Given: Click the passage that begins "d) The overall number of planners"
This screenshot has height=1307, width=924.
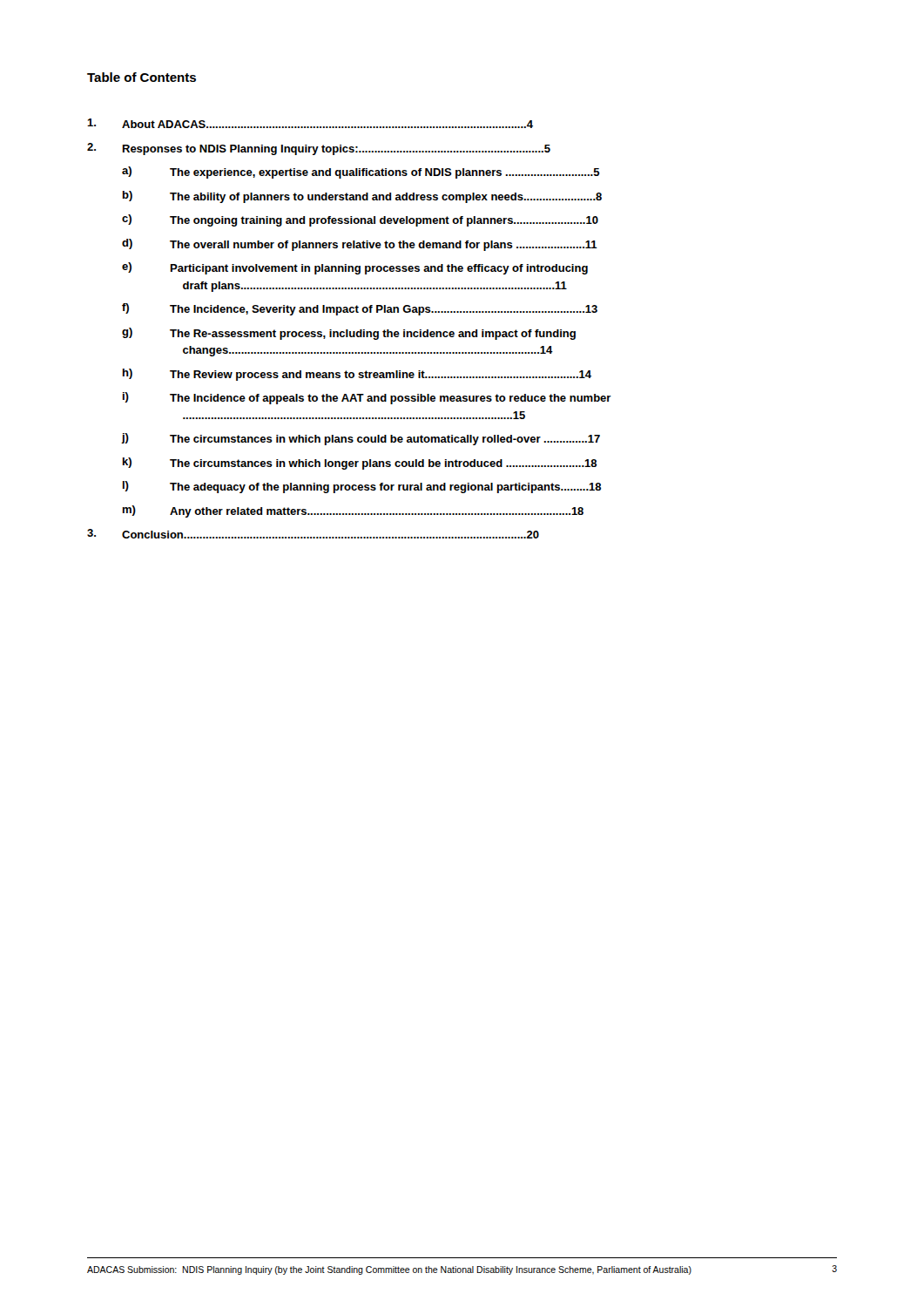Looking at the screenshot, I should click(462, 244).
